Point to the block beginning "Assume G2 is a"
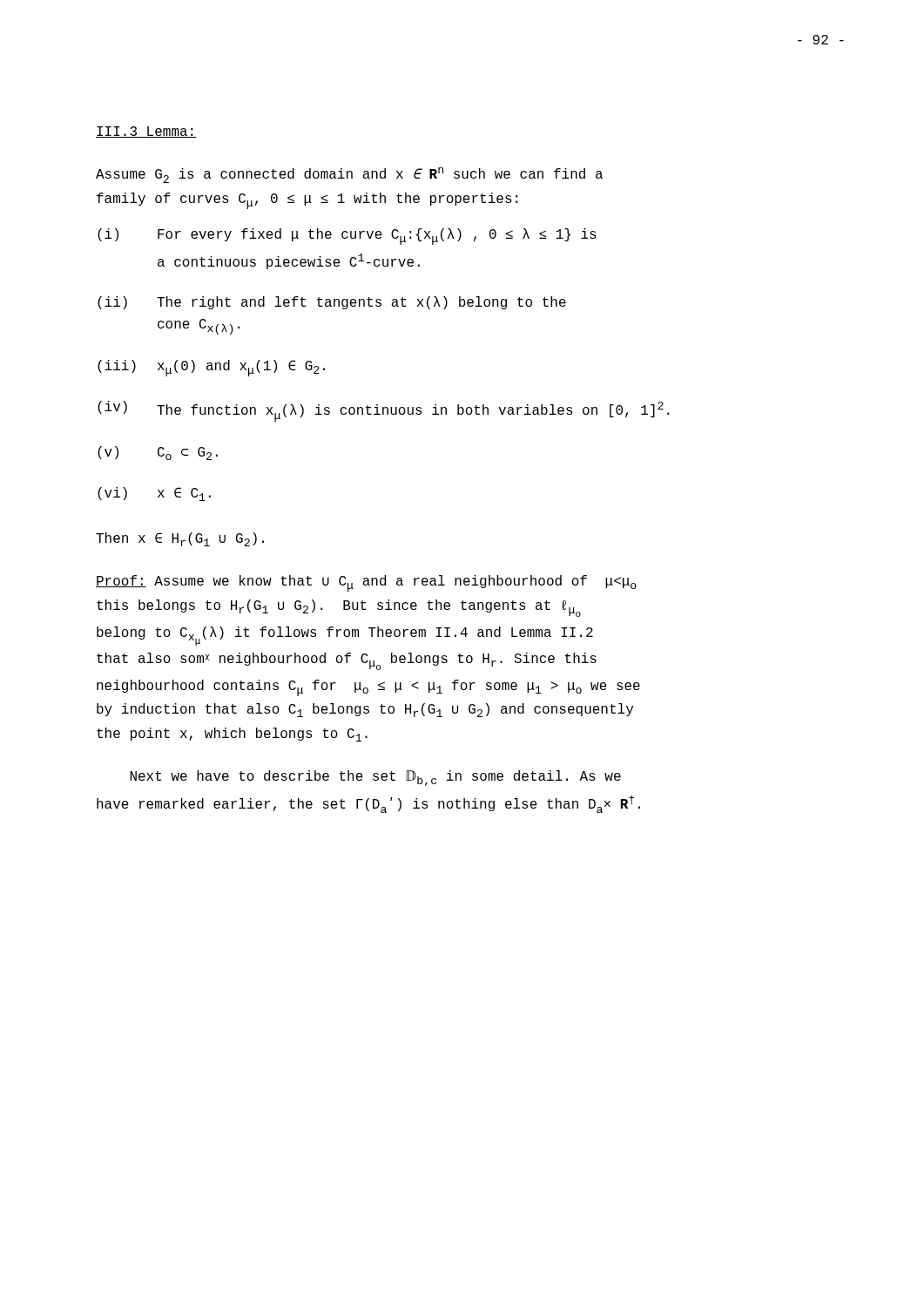 coord(349,187)
